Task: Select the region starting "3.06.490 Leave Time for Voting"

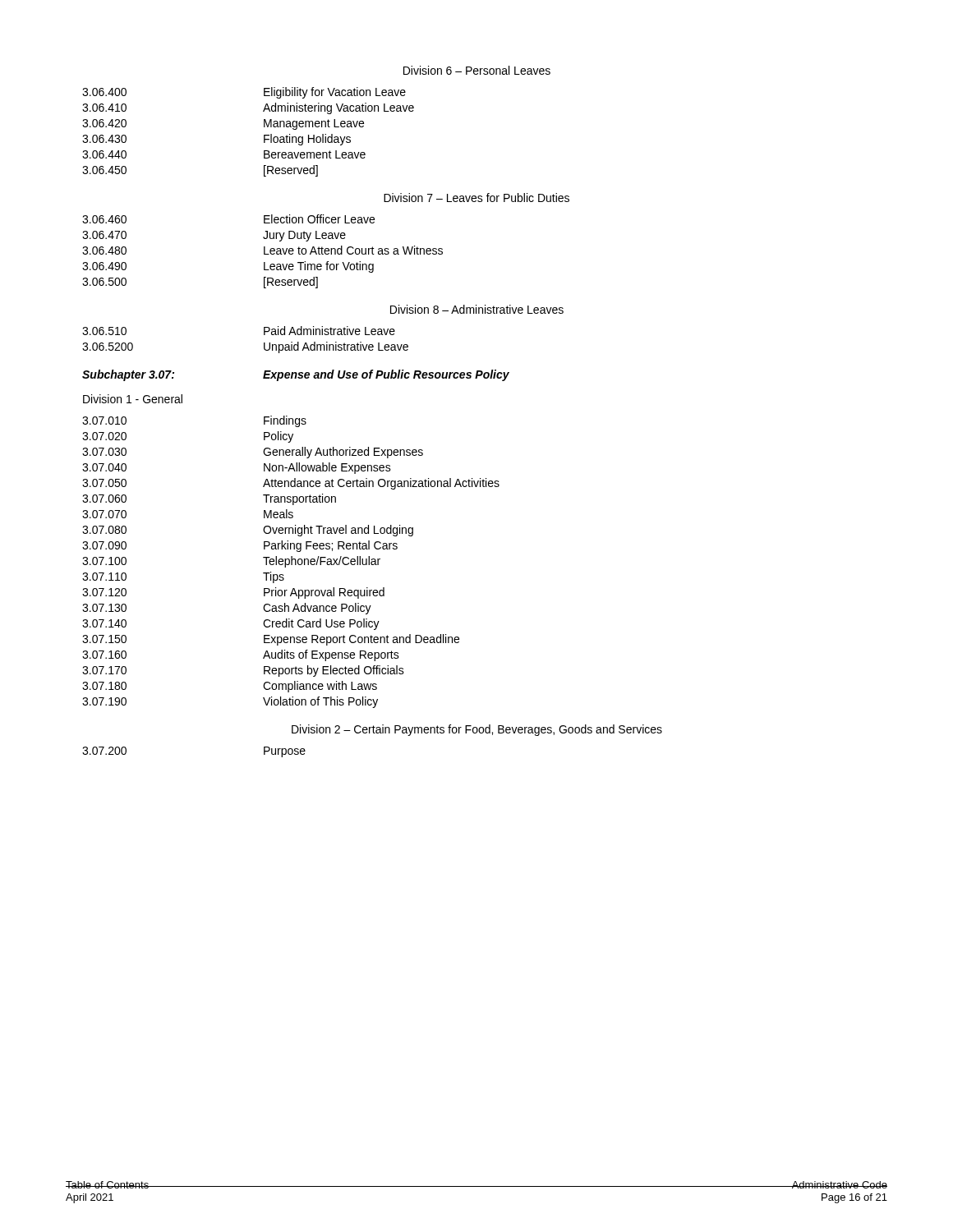Action: (101, 266)
